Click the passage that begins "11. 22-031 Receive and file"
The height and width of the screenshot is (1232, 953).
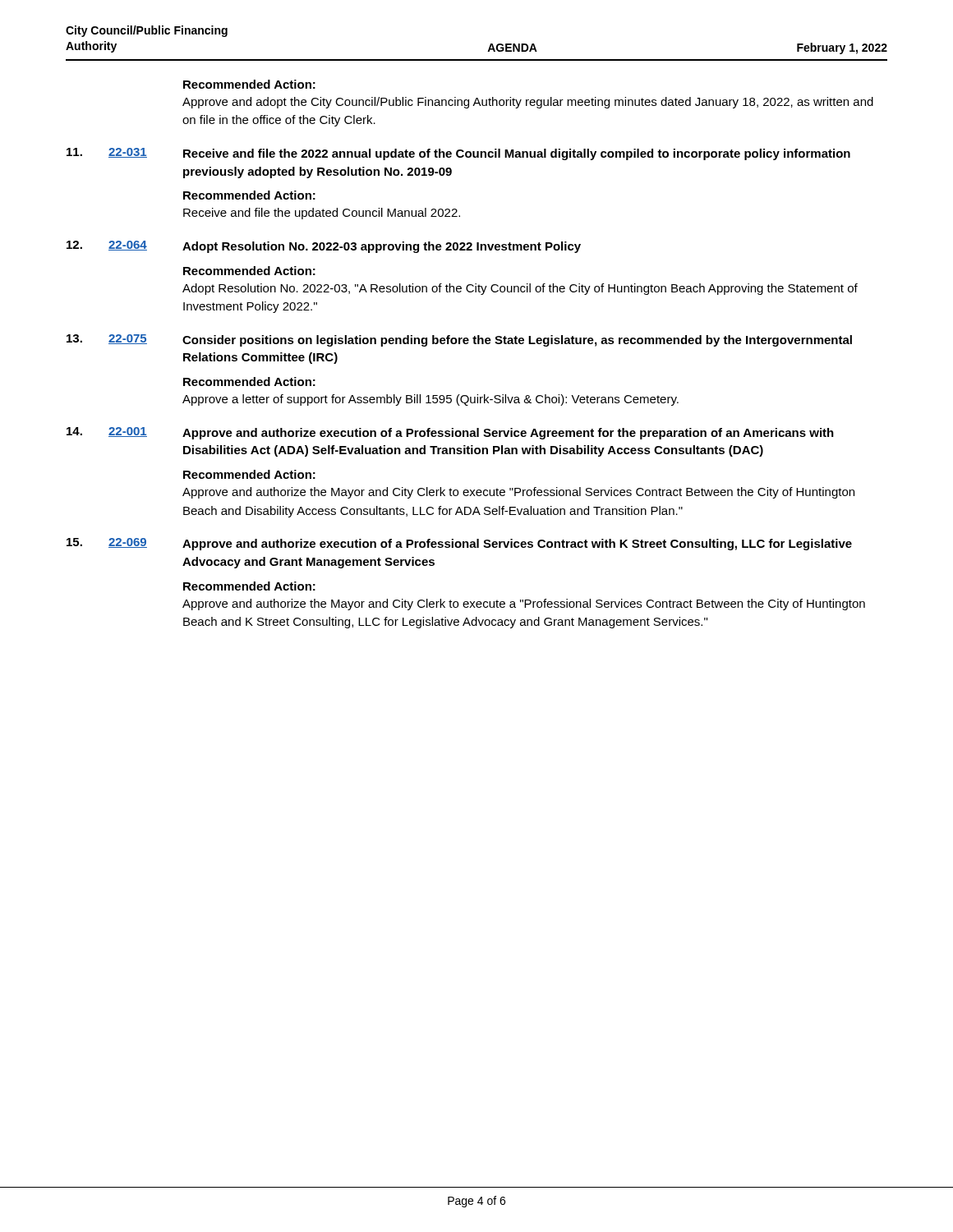[476, 162]
